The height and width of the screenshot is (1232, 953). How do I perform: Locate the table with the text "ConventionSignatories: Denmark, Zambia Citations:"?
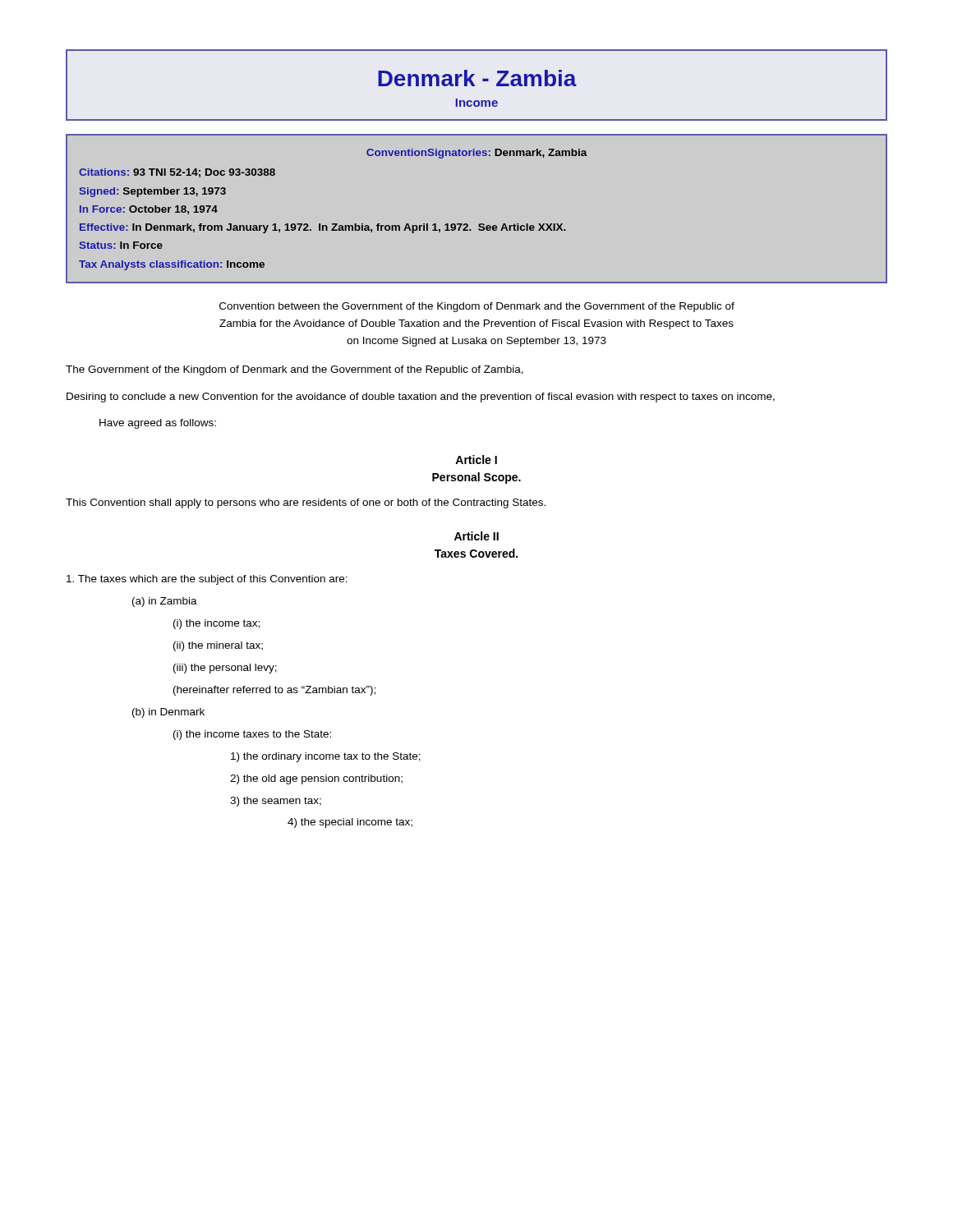tap(476, 209)
